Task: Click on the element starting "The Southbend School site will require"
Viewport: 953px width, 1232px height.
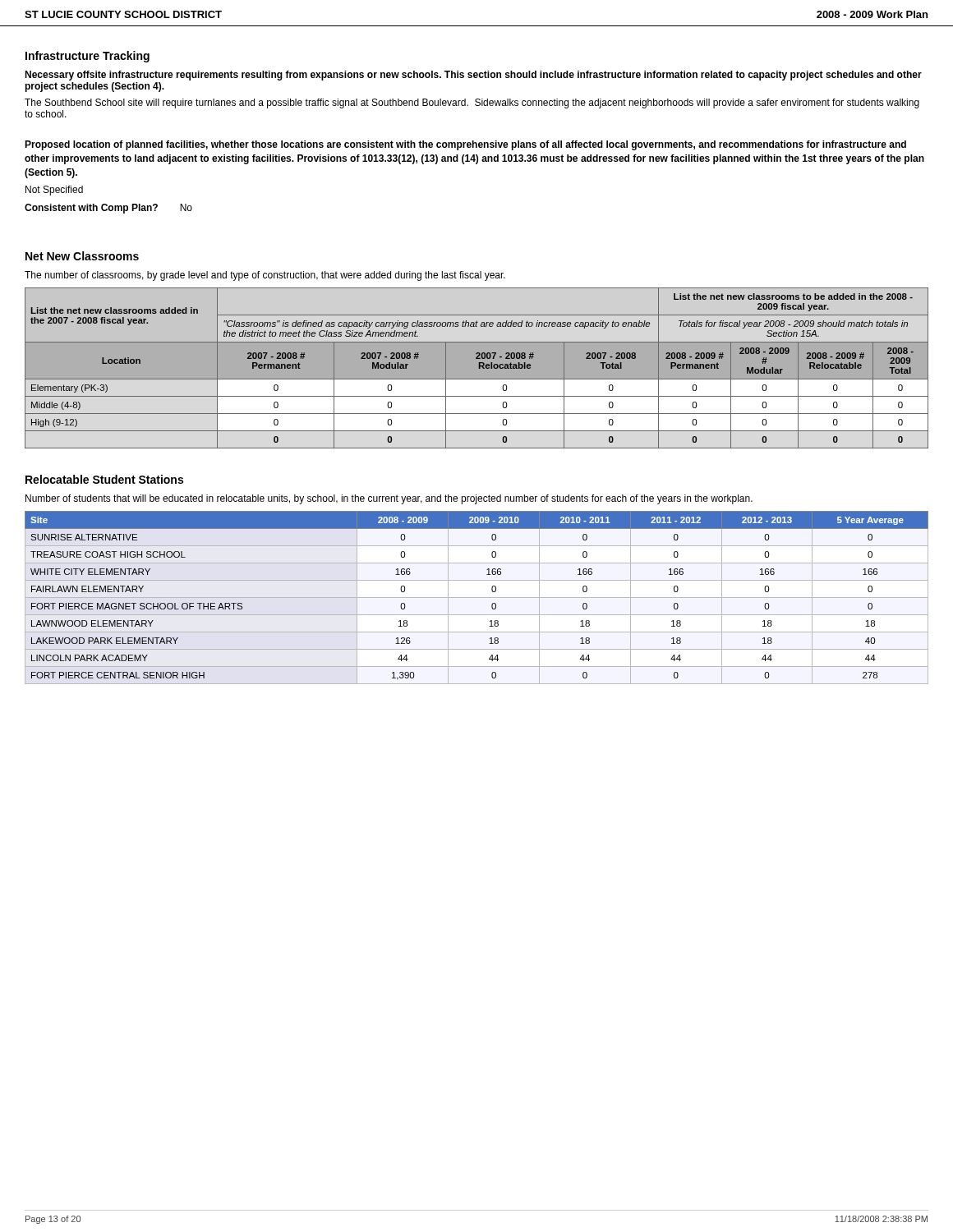Action: click(x=472, y=108)
